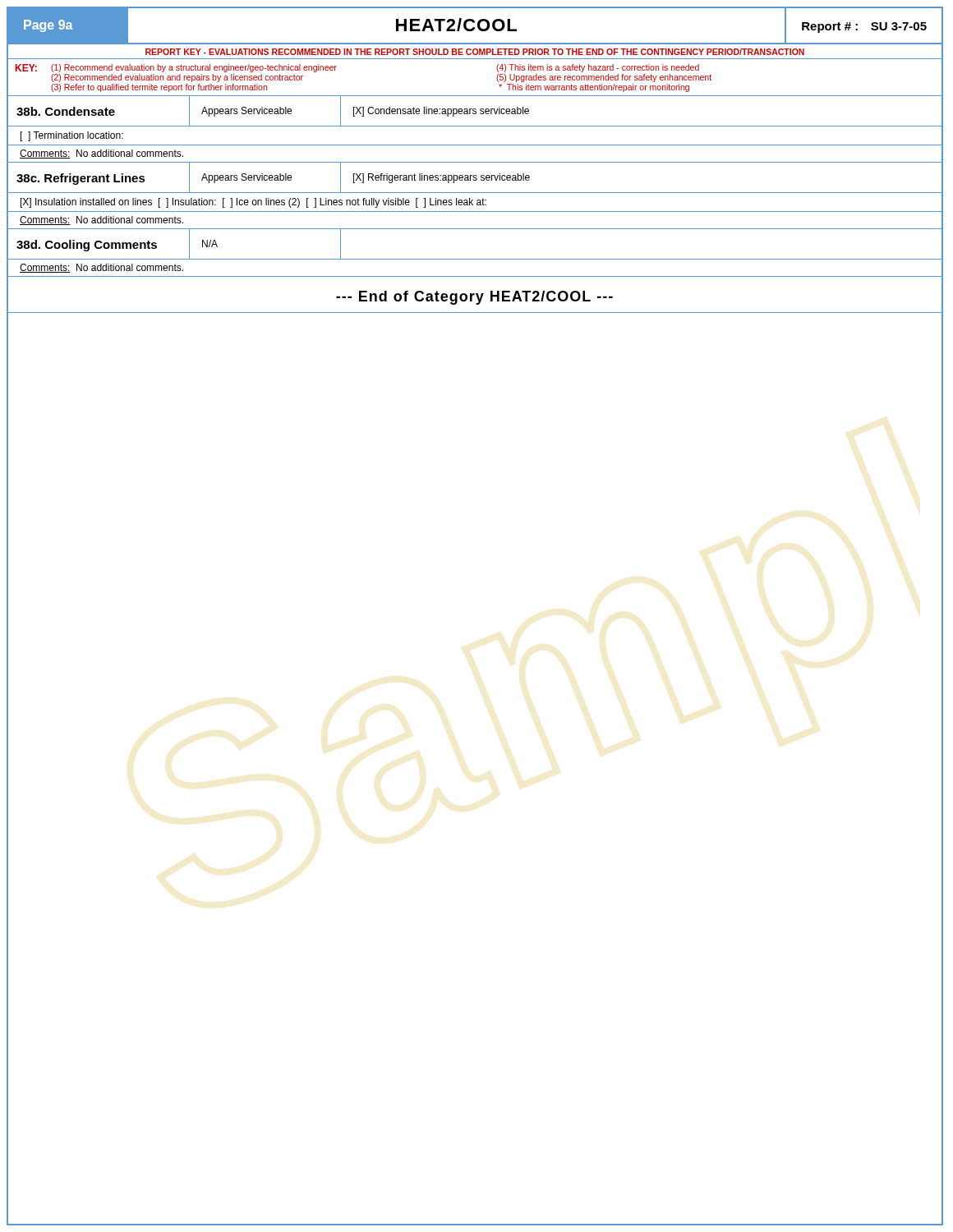Screen dimensions: 1232x953
Task: Locate the text "38d. Cooling Comments"
Action: coord(87,244)
